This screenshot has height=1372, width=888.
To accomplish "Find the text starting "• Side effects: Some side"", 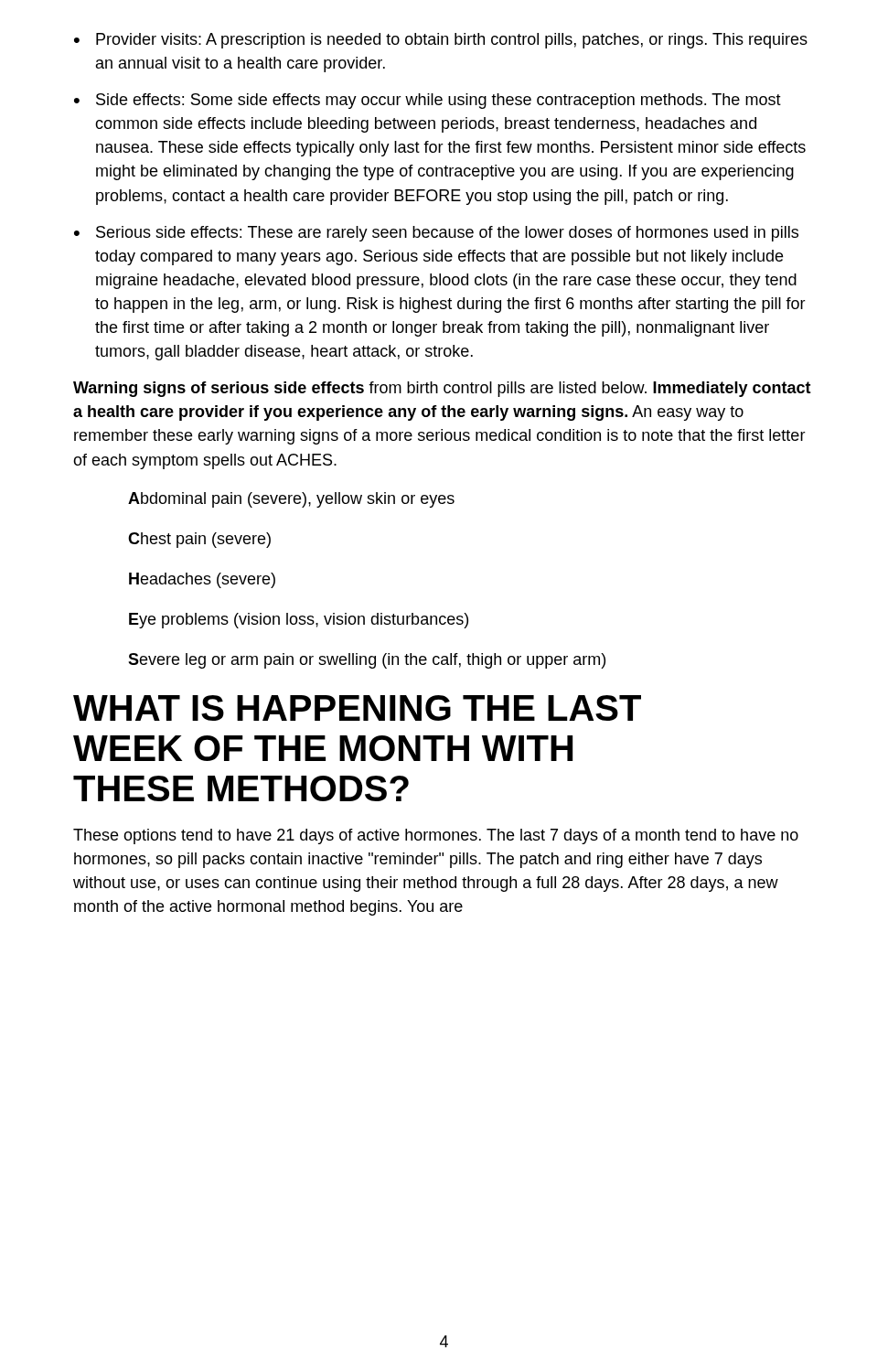I will tap(444, 148).
